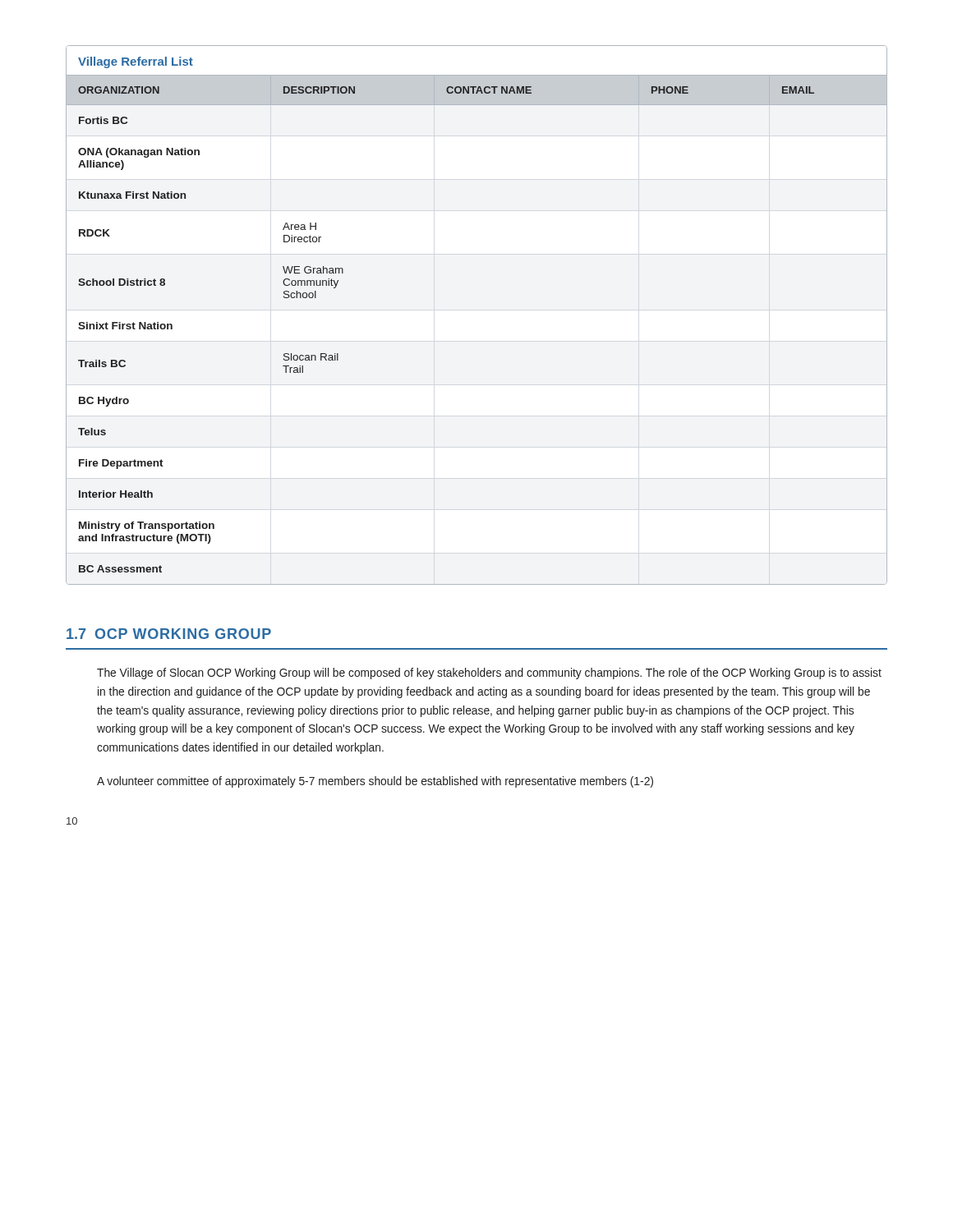
Task: Find the table
Action: coord(476,315)
